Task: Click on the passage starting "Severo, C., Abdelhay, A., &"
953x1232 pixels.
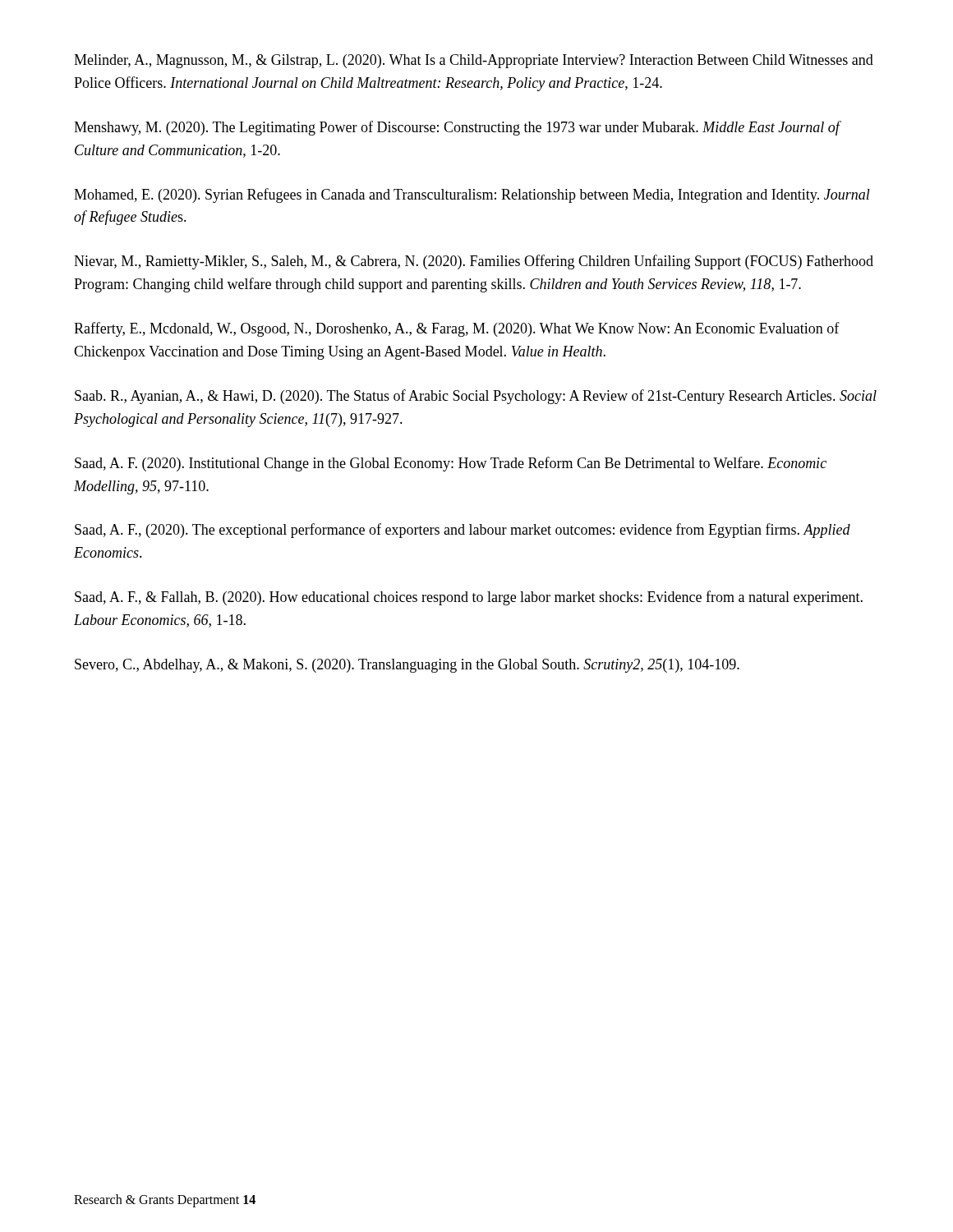Action: 407,664
